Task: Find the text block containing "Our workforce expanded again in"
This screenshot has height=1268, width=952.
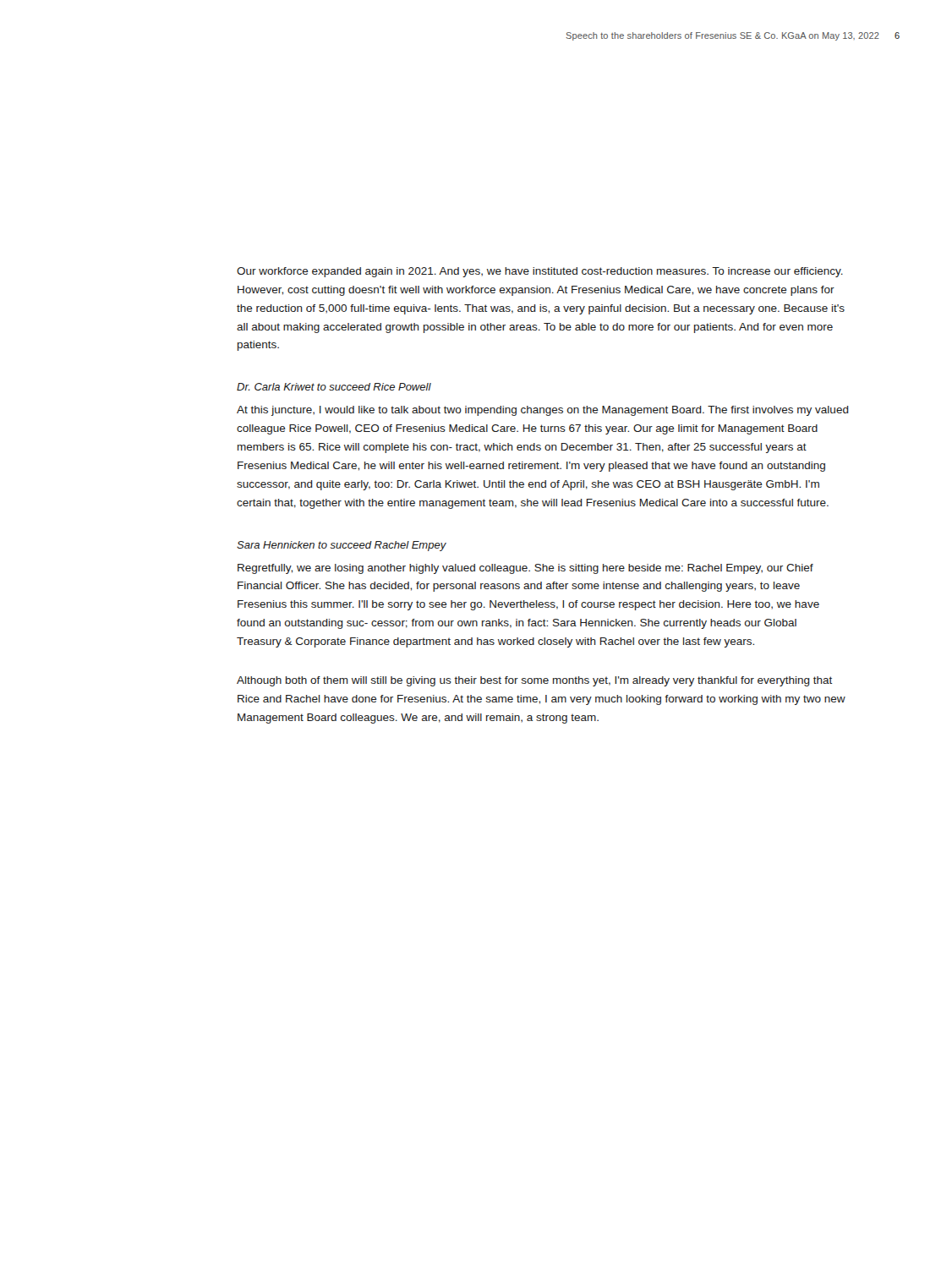Action: [544, 308]
